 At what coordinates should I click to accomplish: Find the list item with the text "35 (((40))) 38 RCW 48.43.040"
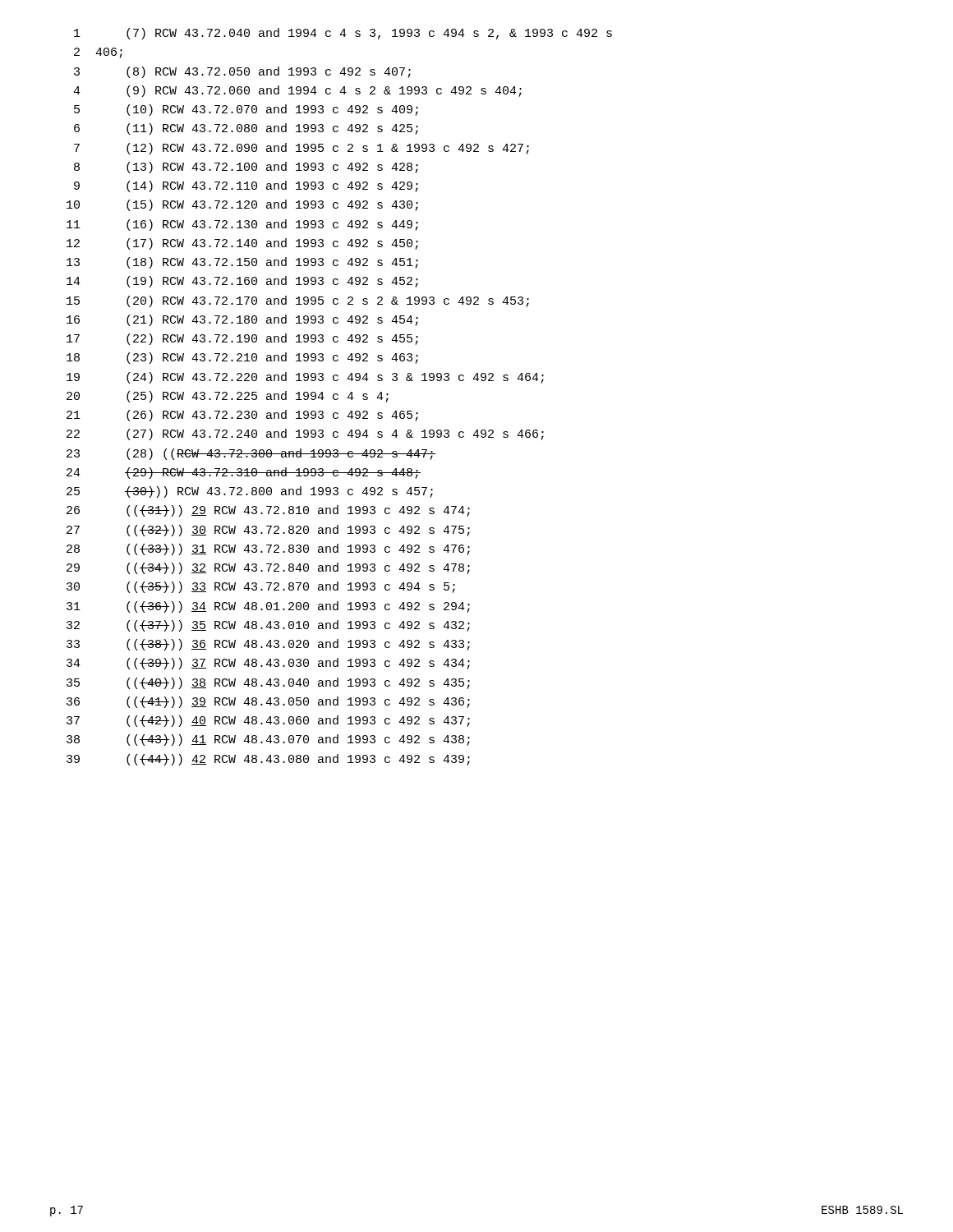tap(261, 683)
